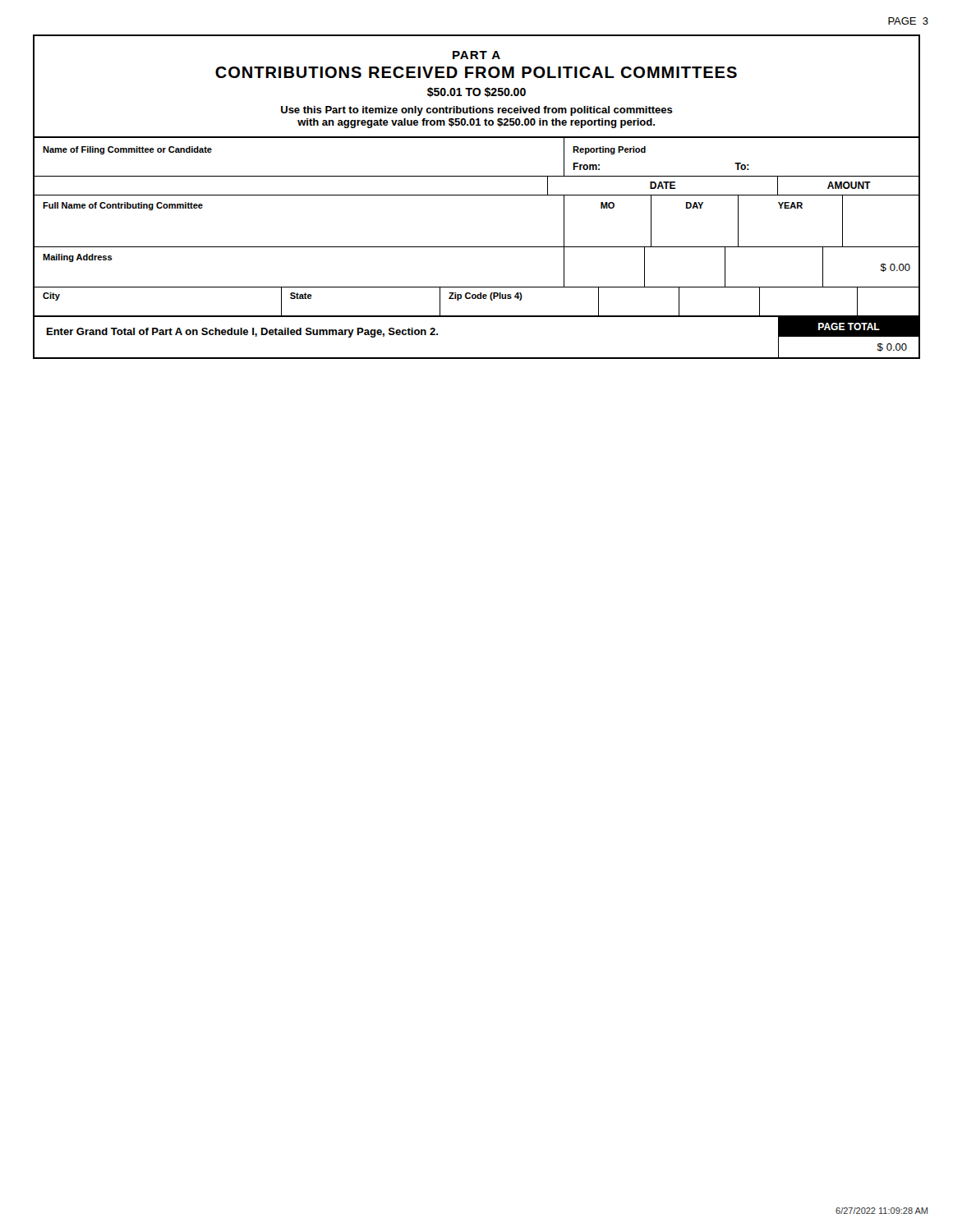
Task: Where is the passage that starts "Enter Grand Total"?
Action: pyautogui.click(x=242, y=331)
